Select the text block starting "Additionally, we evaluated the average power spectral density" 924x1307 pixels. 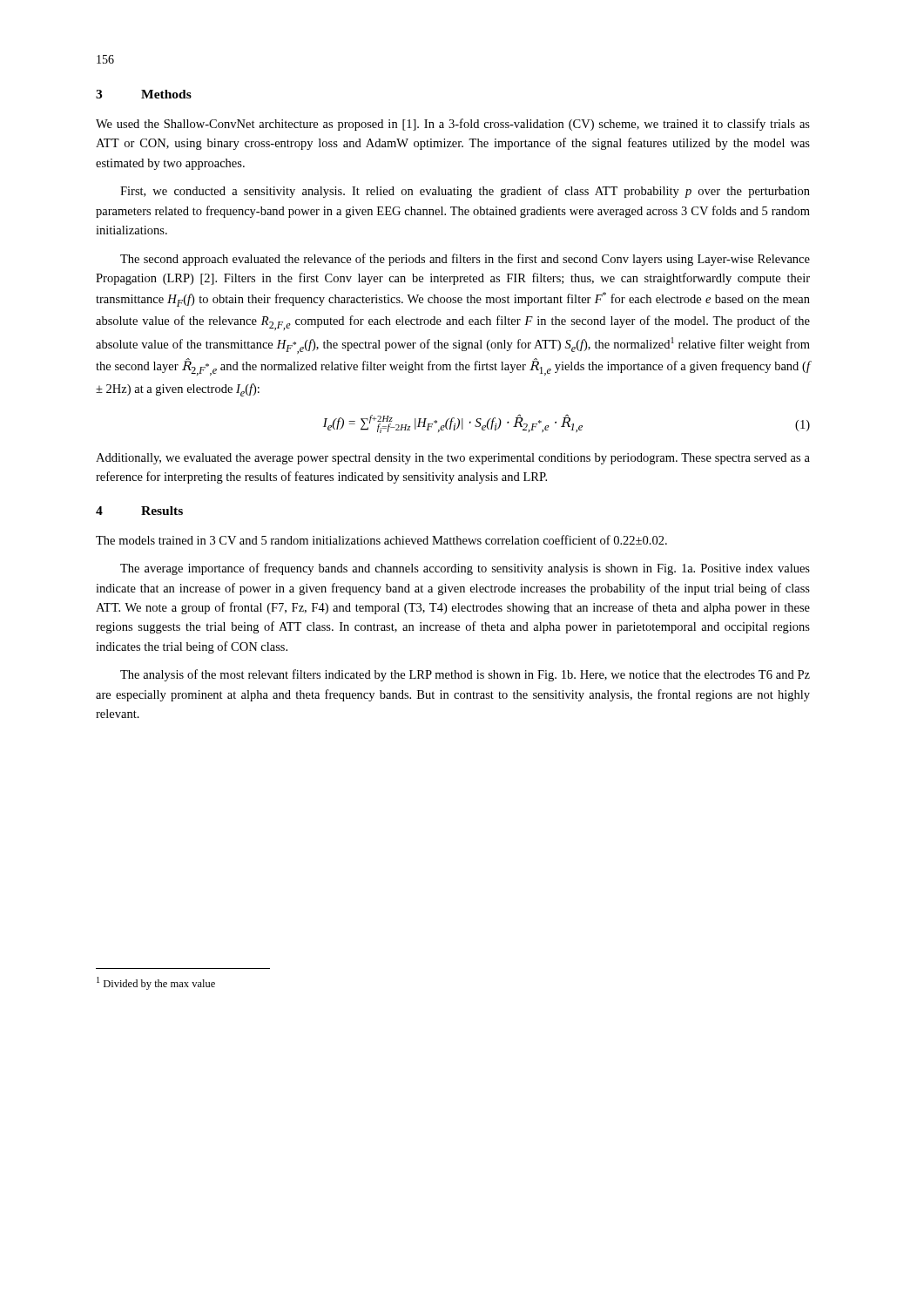453,467
